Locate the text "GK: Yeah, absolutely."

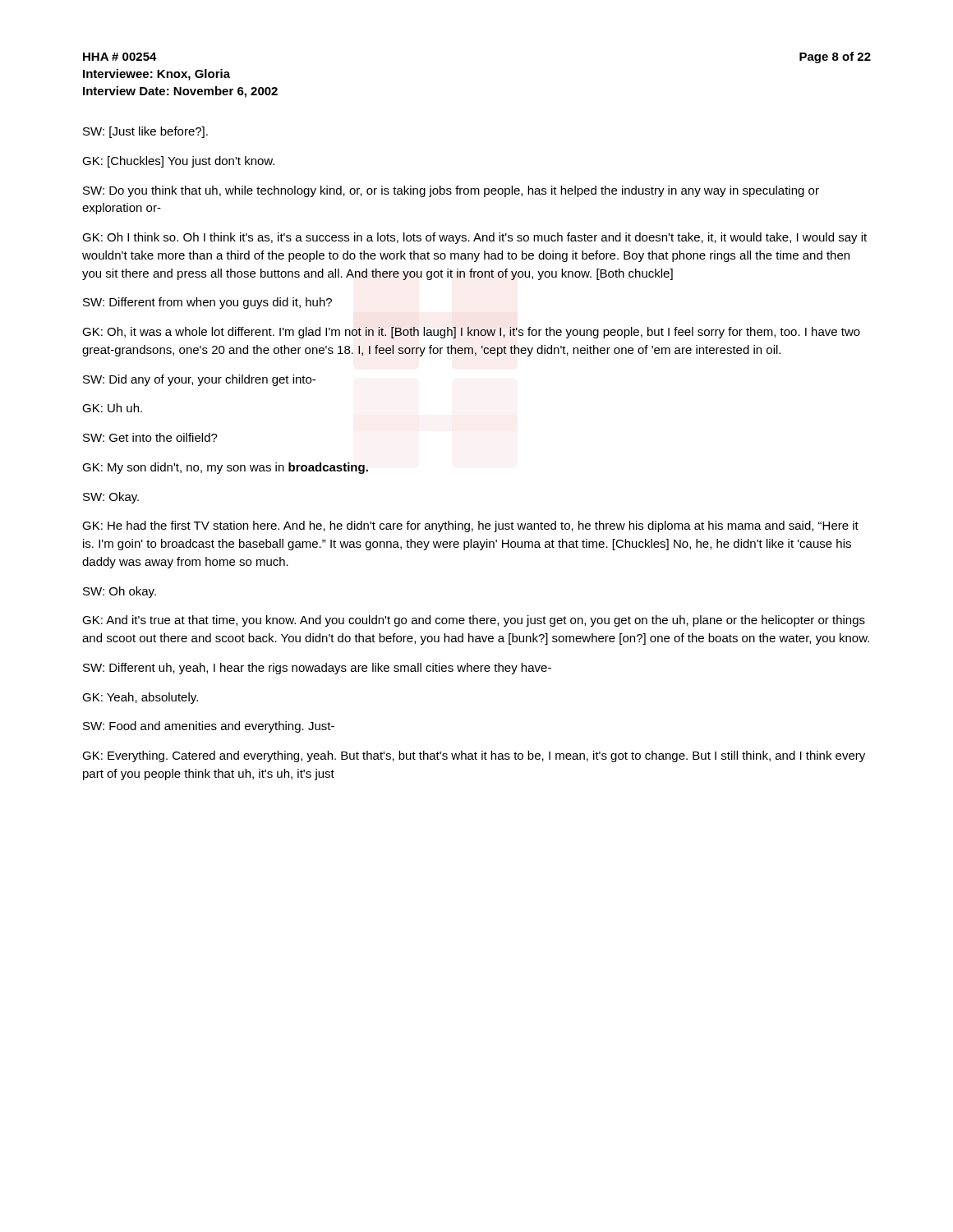141,697
